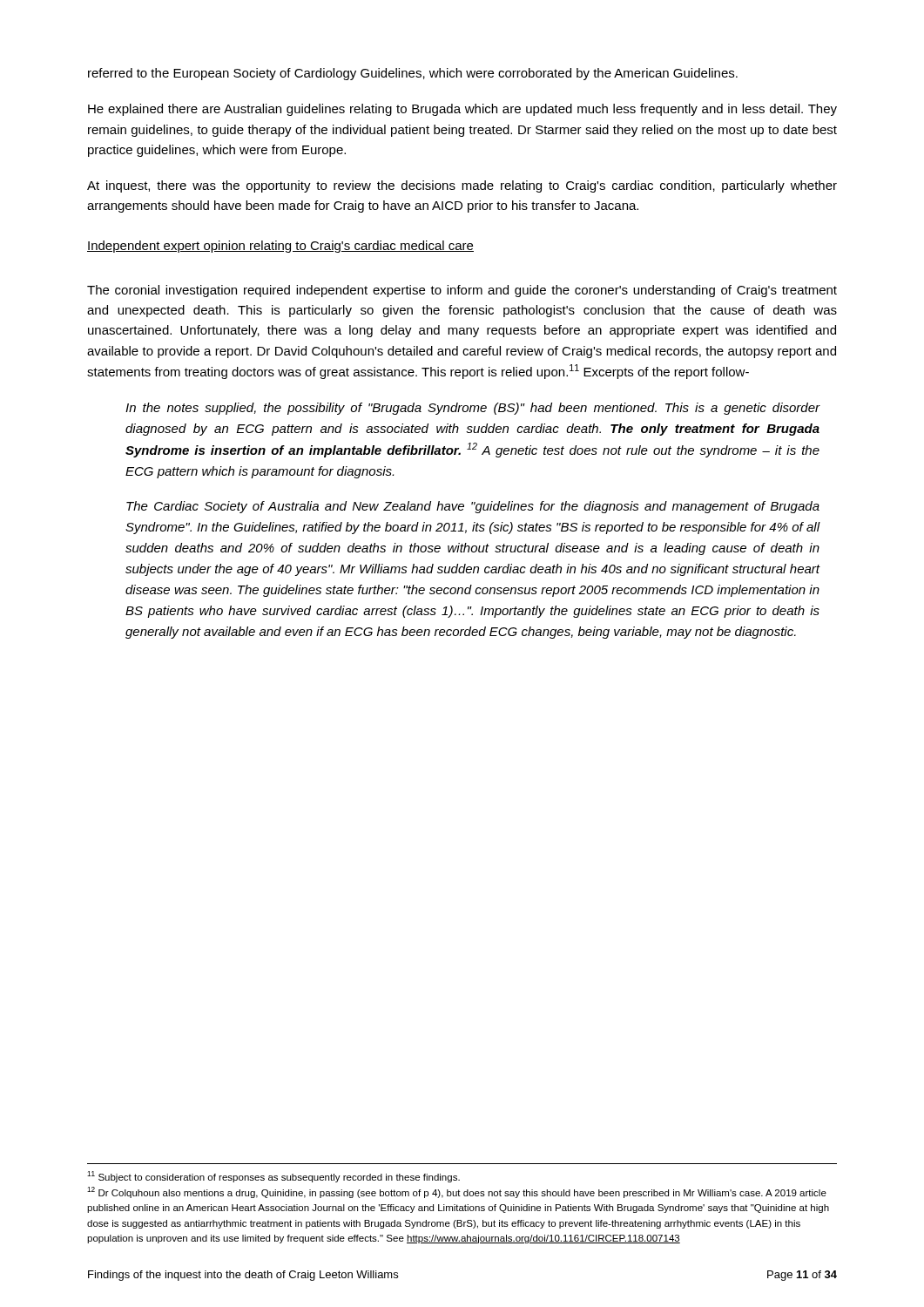Find the block starting "11 Subject to consideration of responses as subsequently"
This screenshot has width=924, height=1307.
(458, 1207)
